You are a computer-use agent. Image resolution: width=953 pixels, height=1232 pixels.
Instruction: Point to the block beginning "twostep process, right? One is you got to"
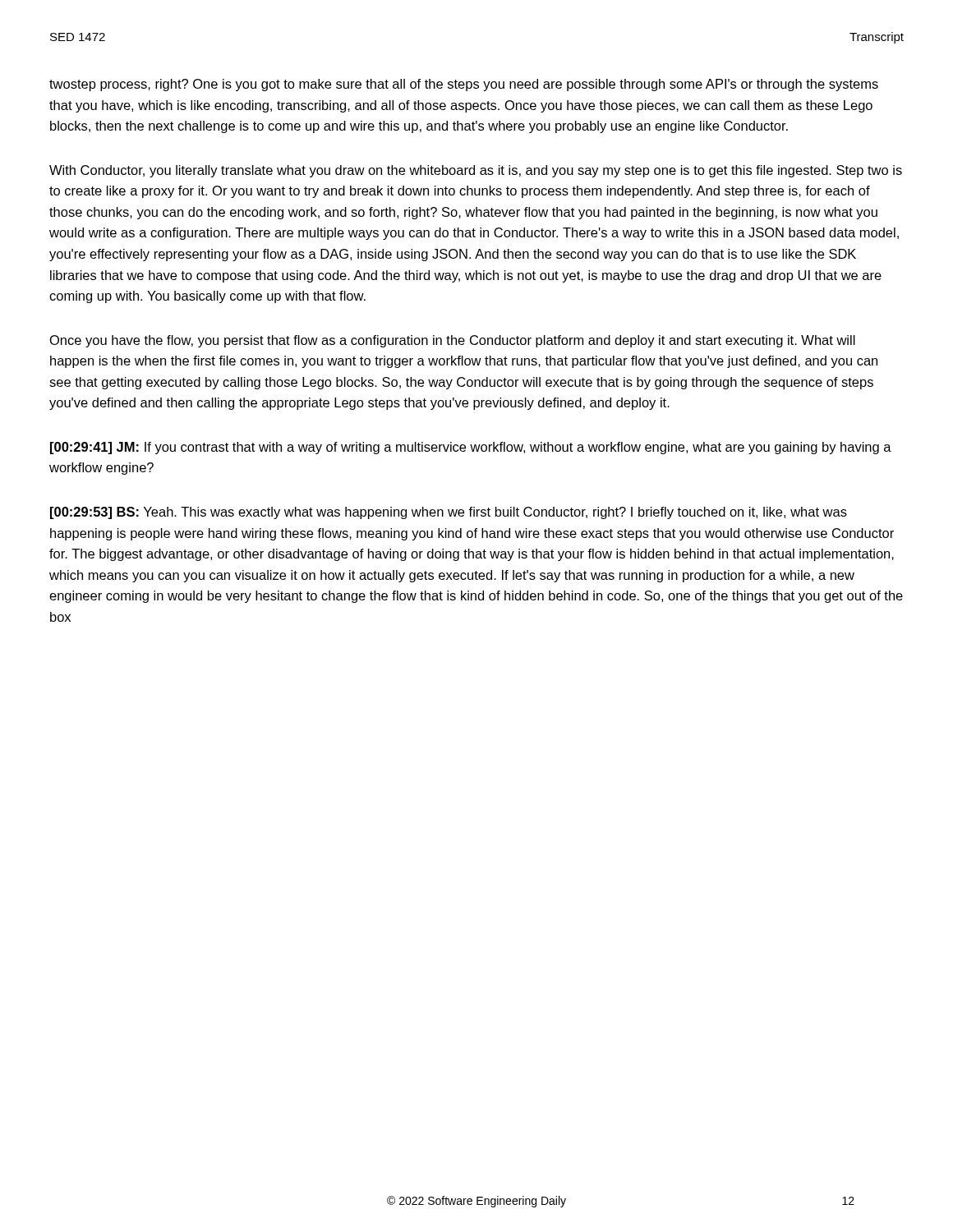coord(464,105)
